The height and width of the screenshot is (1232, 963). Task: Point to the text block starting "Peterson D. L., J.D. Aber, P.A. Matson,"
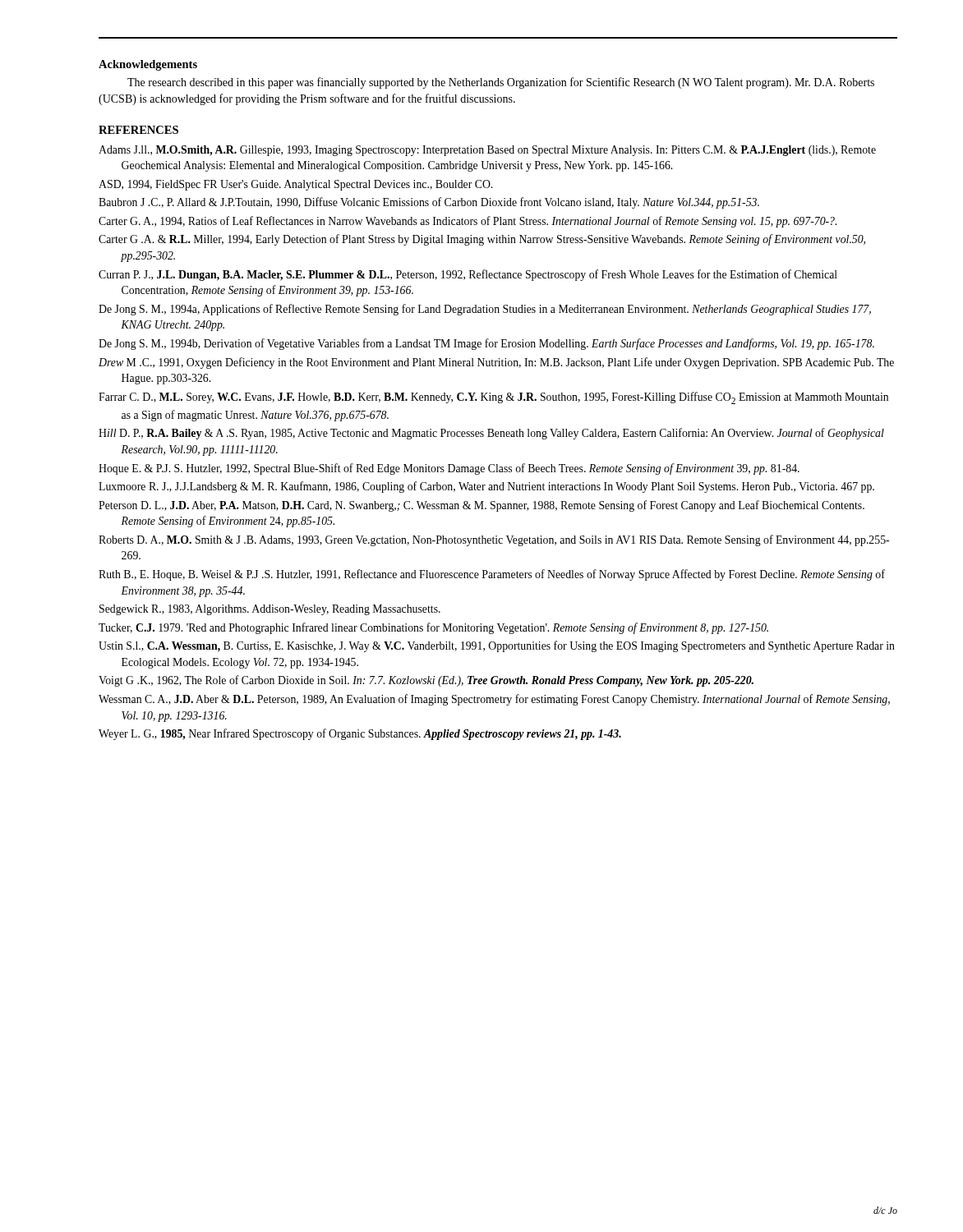click(482, 513)
